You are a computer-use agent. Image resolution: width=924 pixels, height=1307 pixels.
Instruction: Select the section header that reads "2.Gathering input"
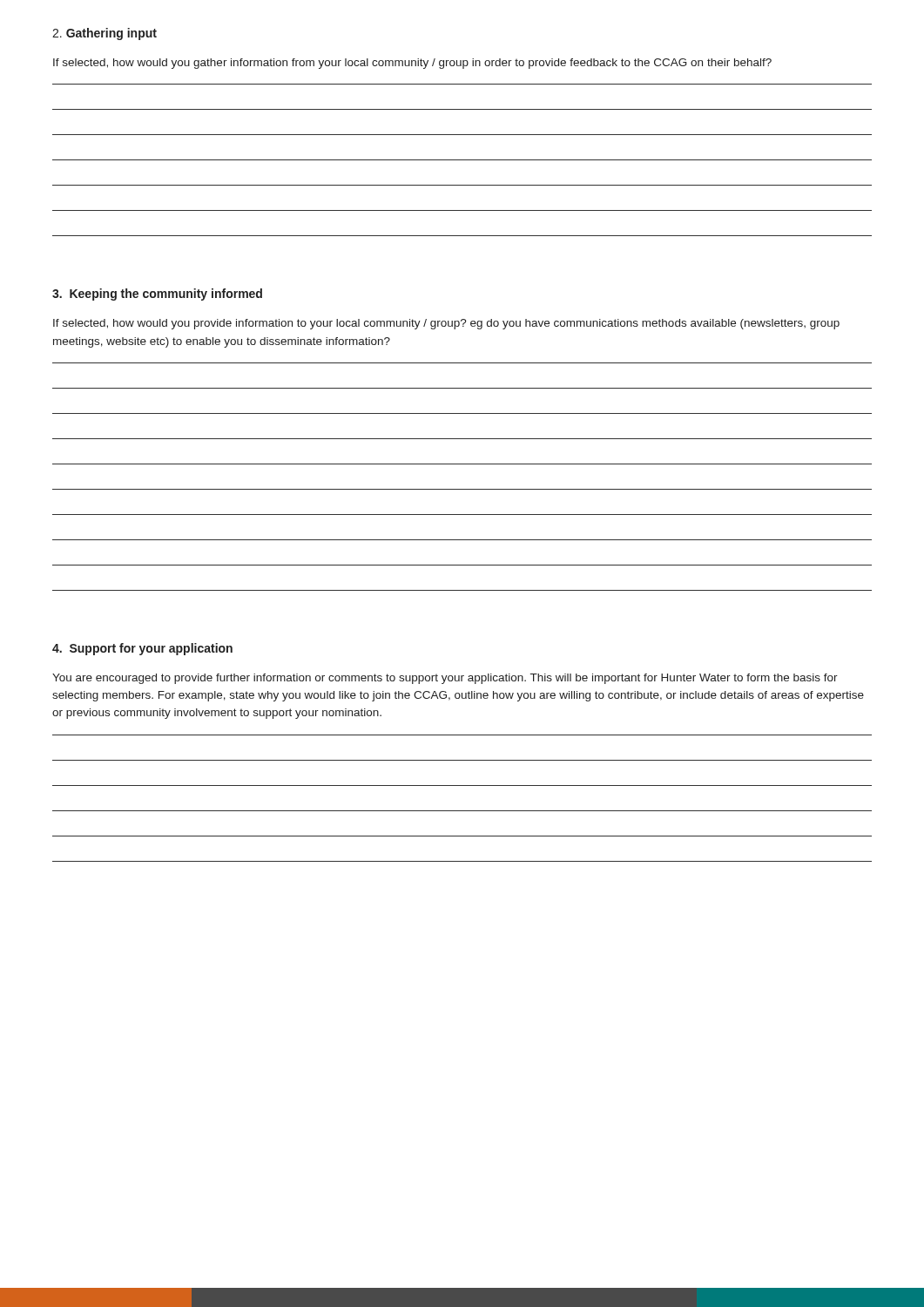click(x=105, y=33)
